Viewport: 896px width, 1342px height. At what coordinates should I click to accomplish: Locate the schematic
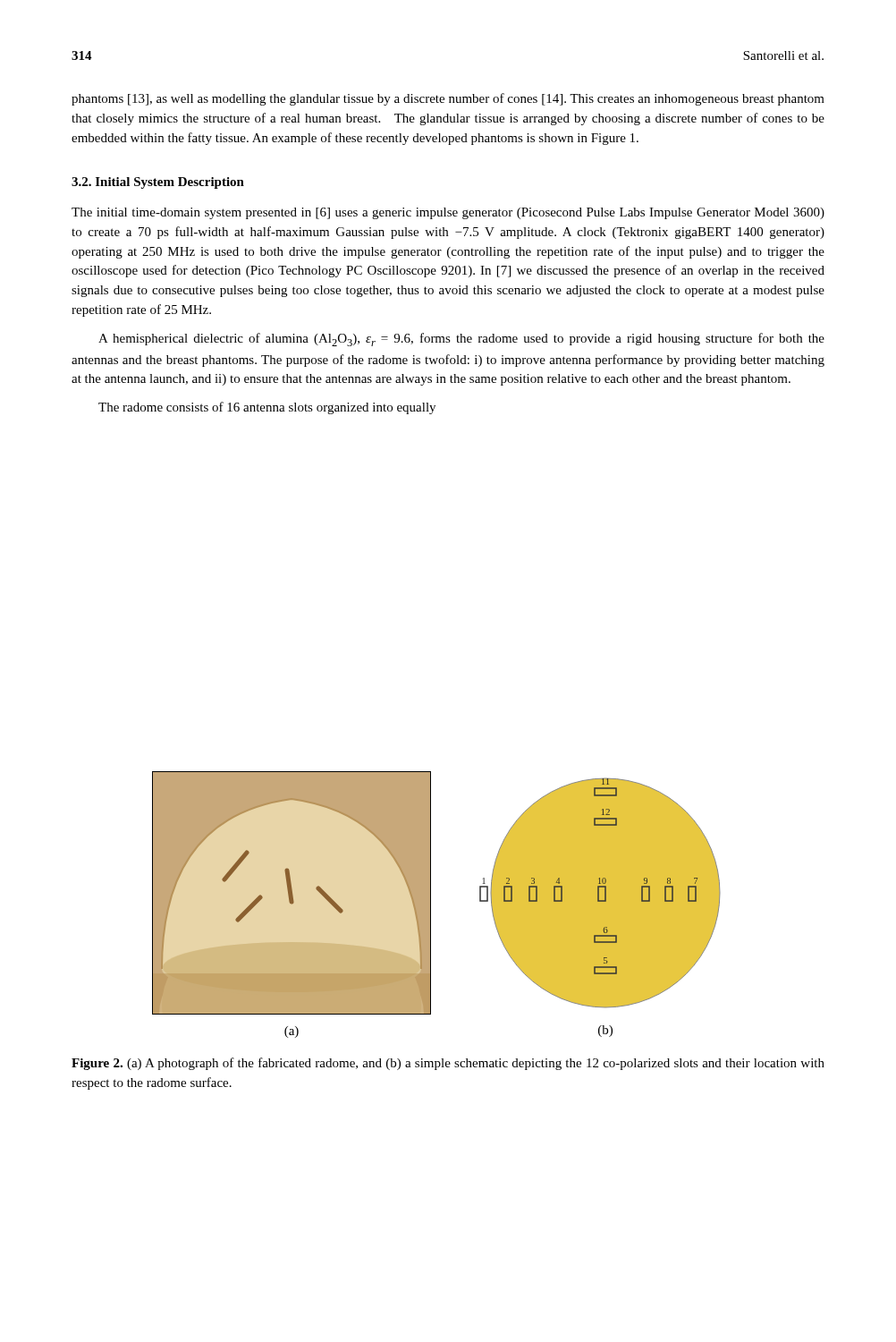pyautogui.click(x=605, y=906)
